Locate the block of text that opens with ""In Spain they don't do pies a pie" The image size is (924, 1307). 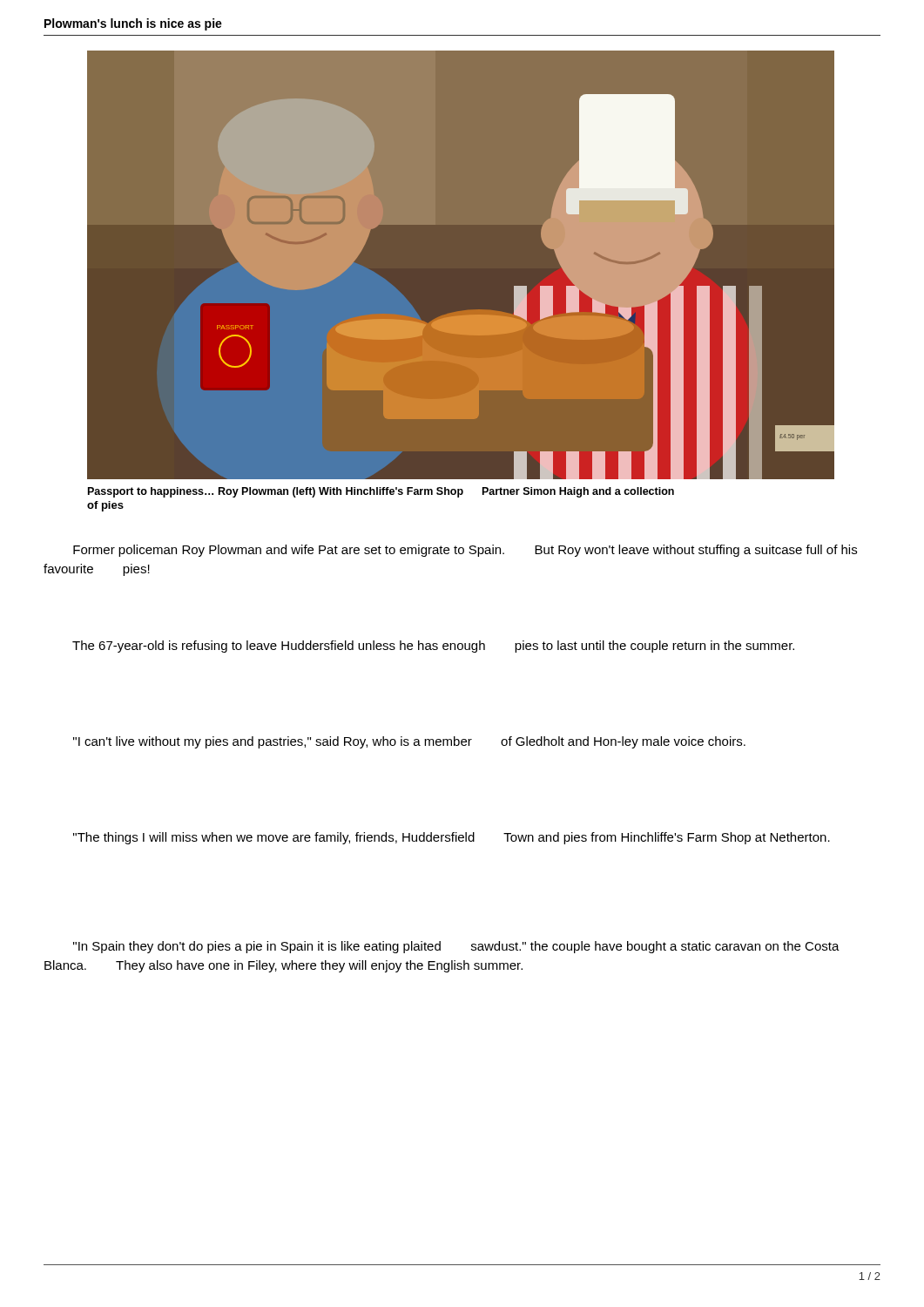click(441, 955)
